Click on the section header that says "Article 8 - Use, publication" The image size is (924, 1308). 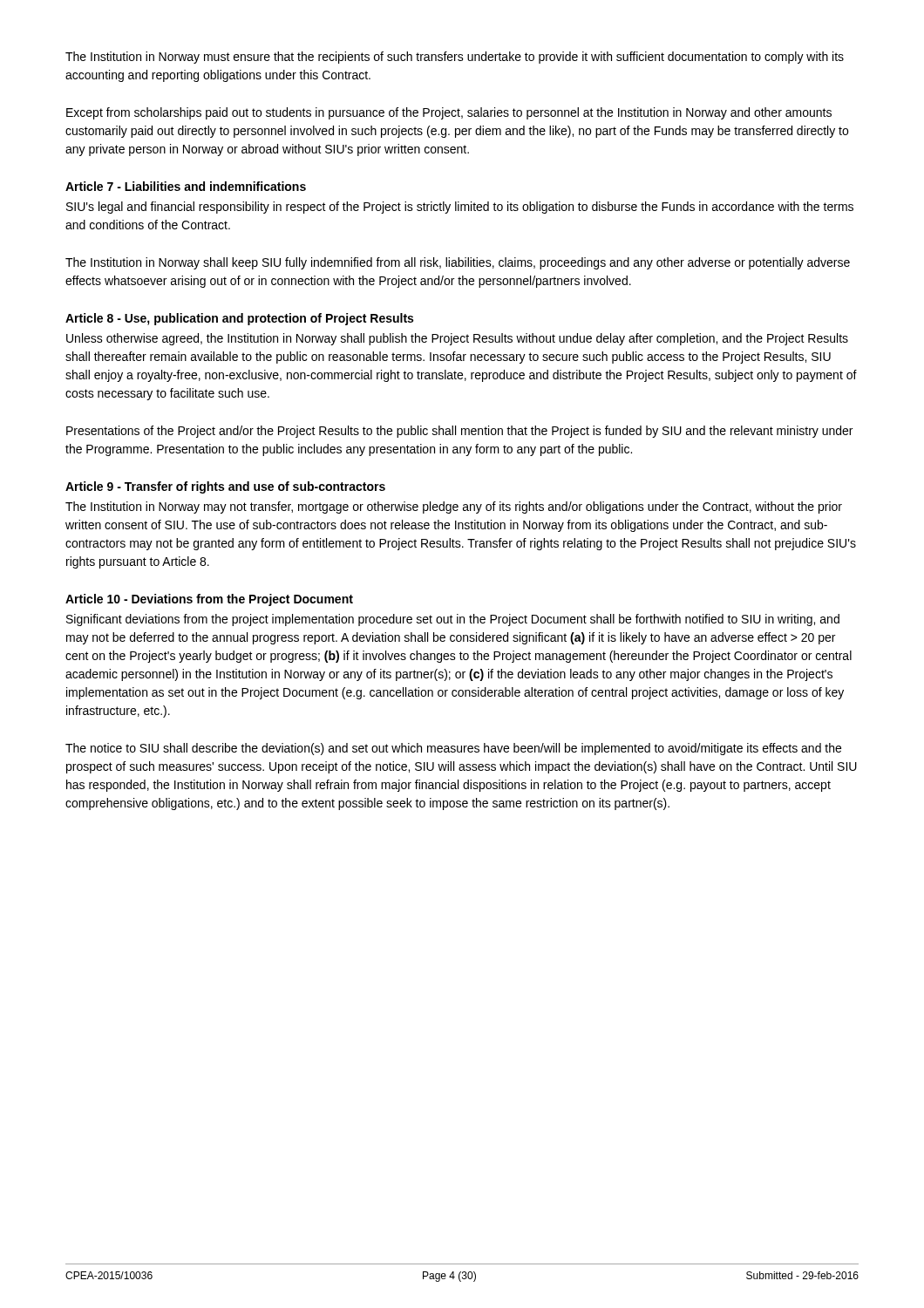pos(240,318)
